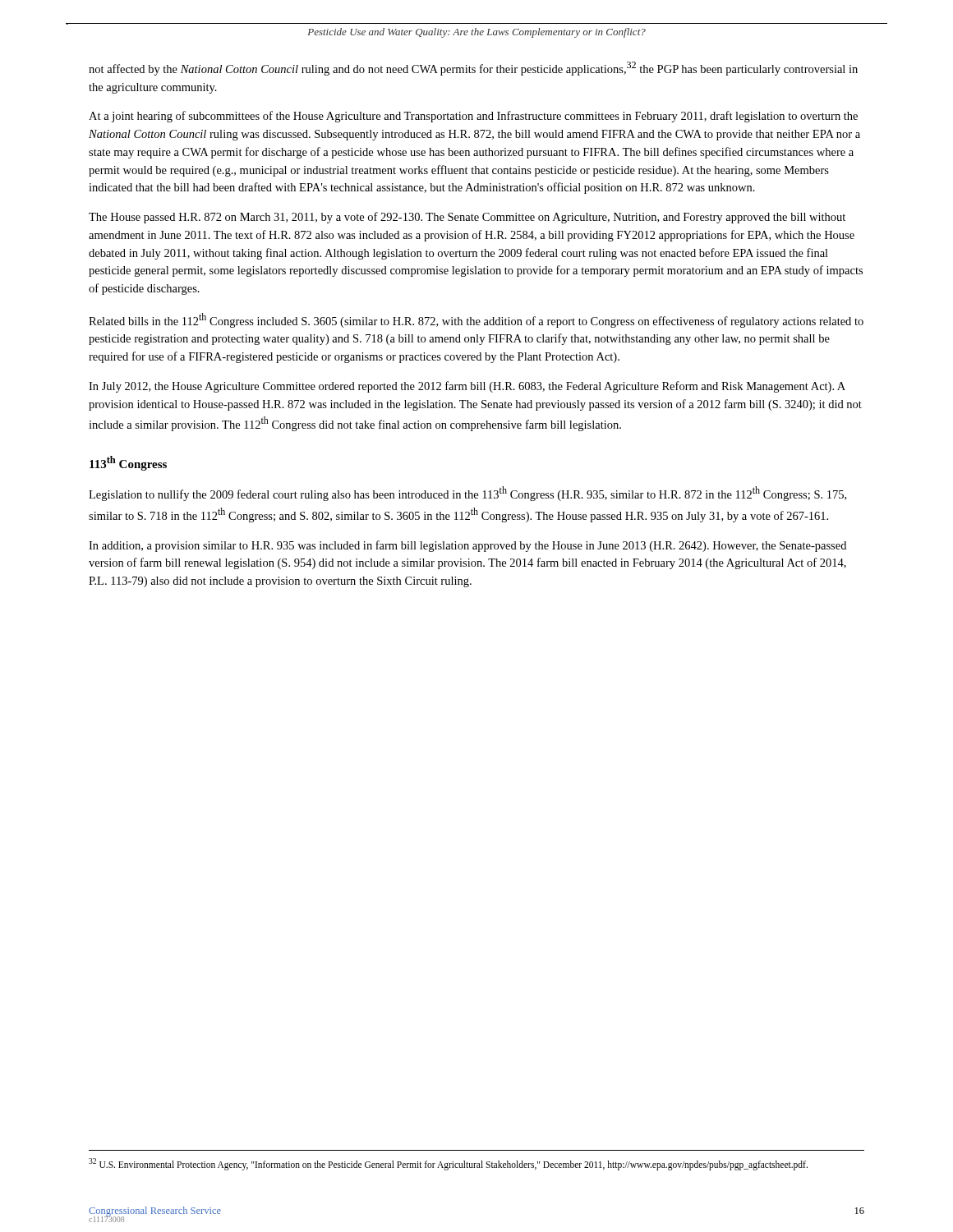Click on the passage starting "In addition, a provision similar to"
The height and width of the screenshot is (1232, 953).
pyautogui.click(x=476, y=564)
